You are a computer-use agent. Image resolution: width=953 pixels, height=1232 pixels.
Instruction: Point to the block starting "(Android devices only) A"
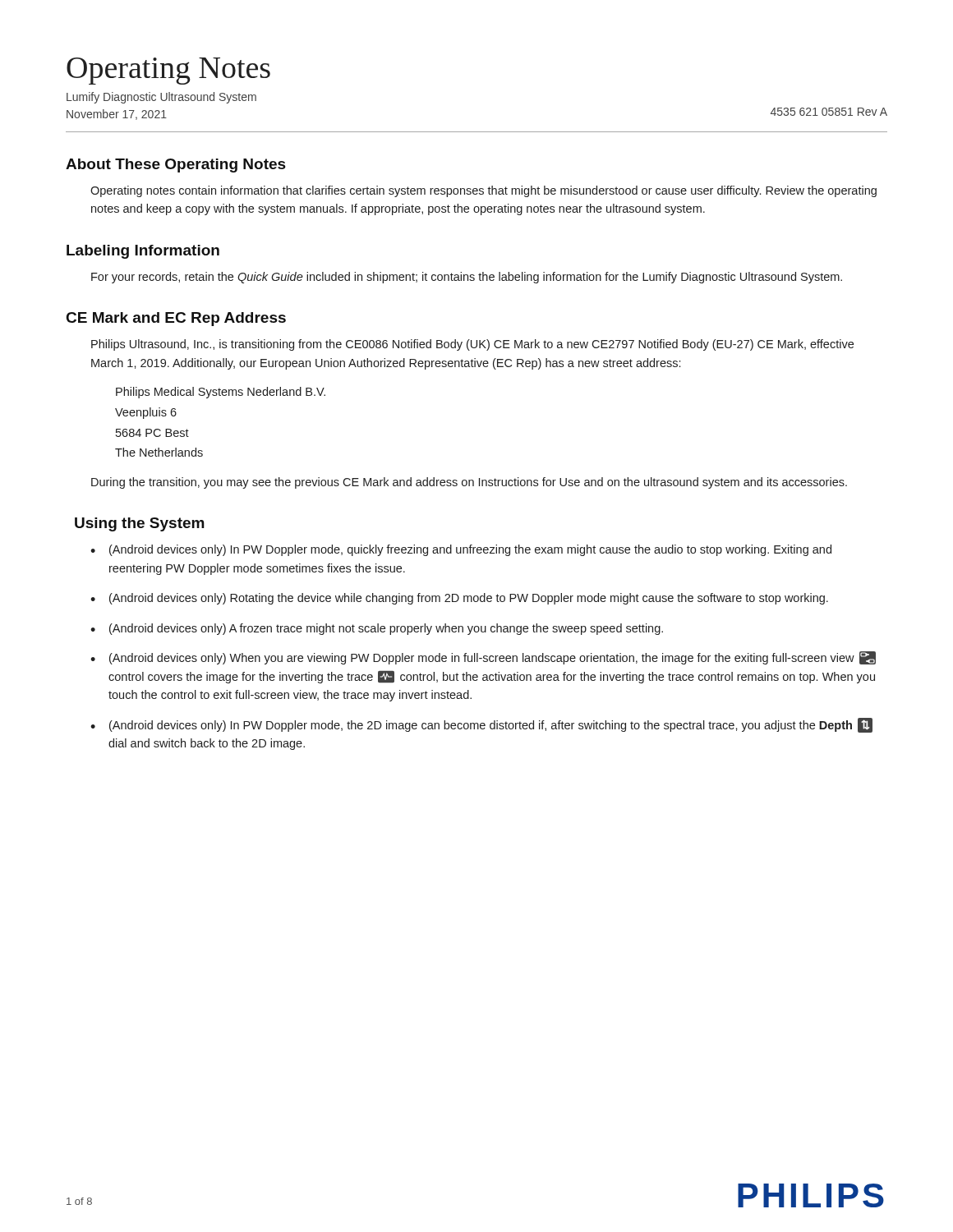pos(489,628)
